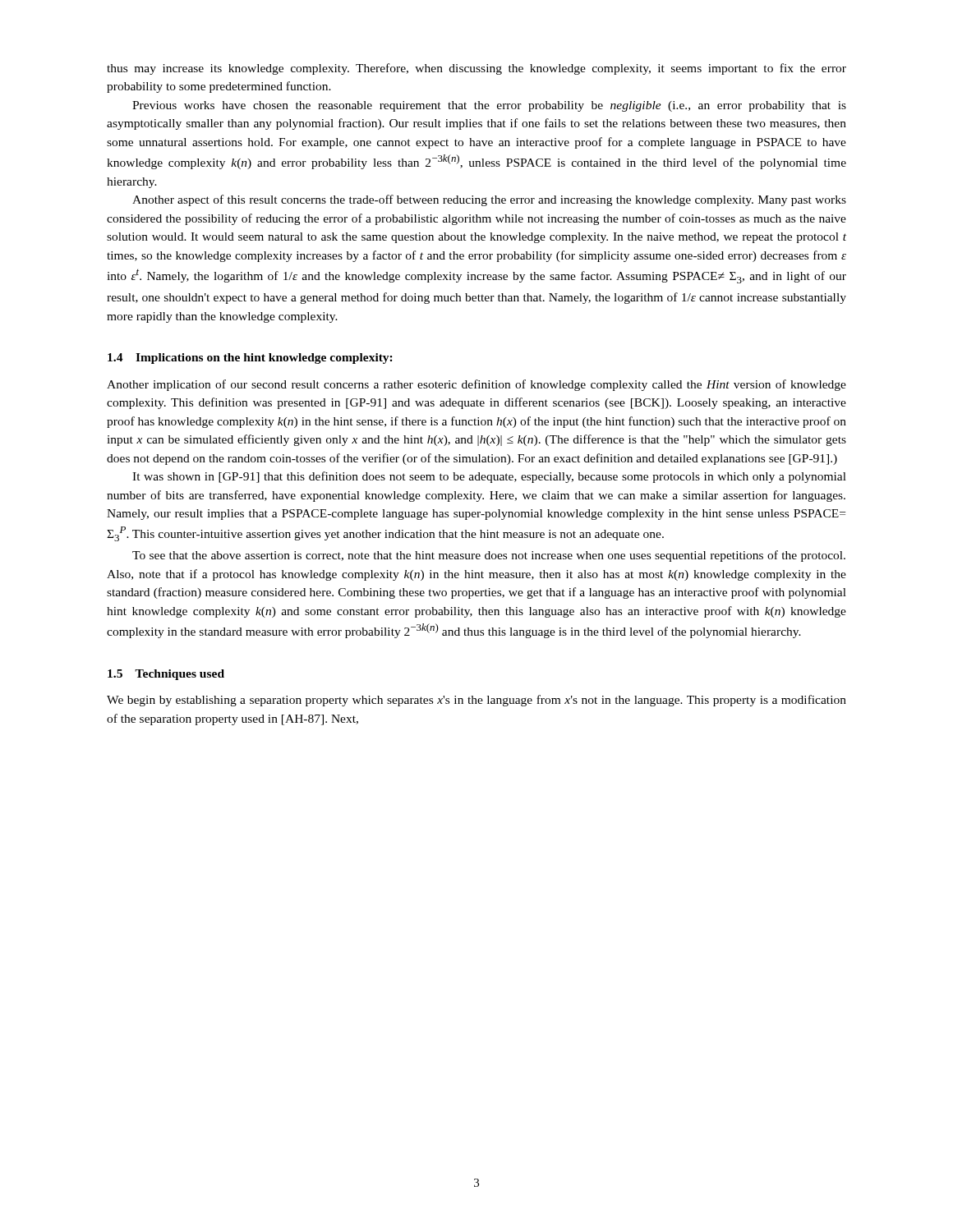Viewport: 953px width, 1232px height.
Task: Click on the text block that says "thus may increase"
Action: (476, 77)
